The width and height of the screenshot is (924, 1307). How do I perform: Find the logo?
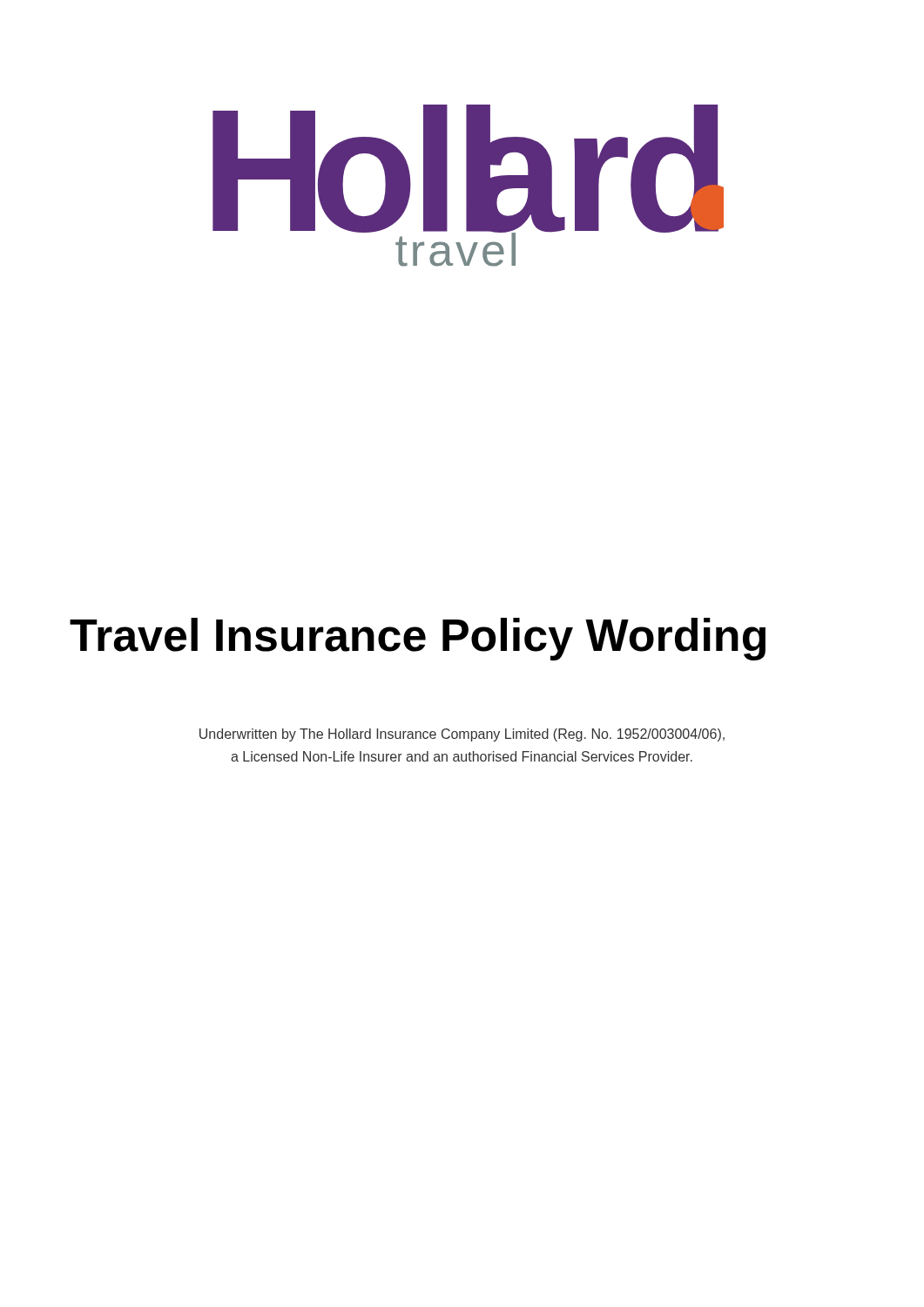(462, 176)
